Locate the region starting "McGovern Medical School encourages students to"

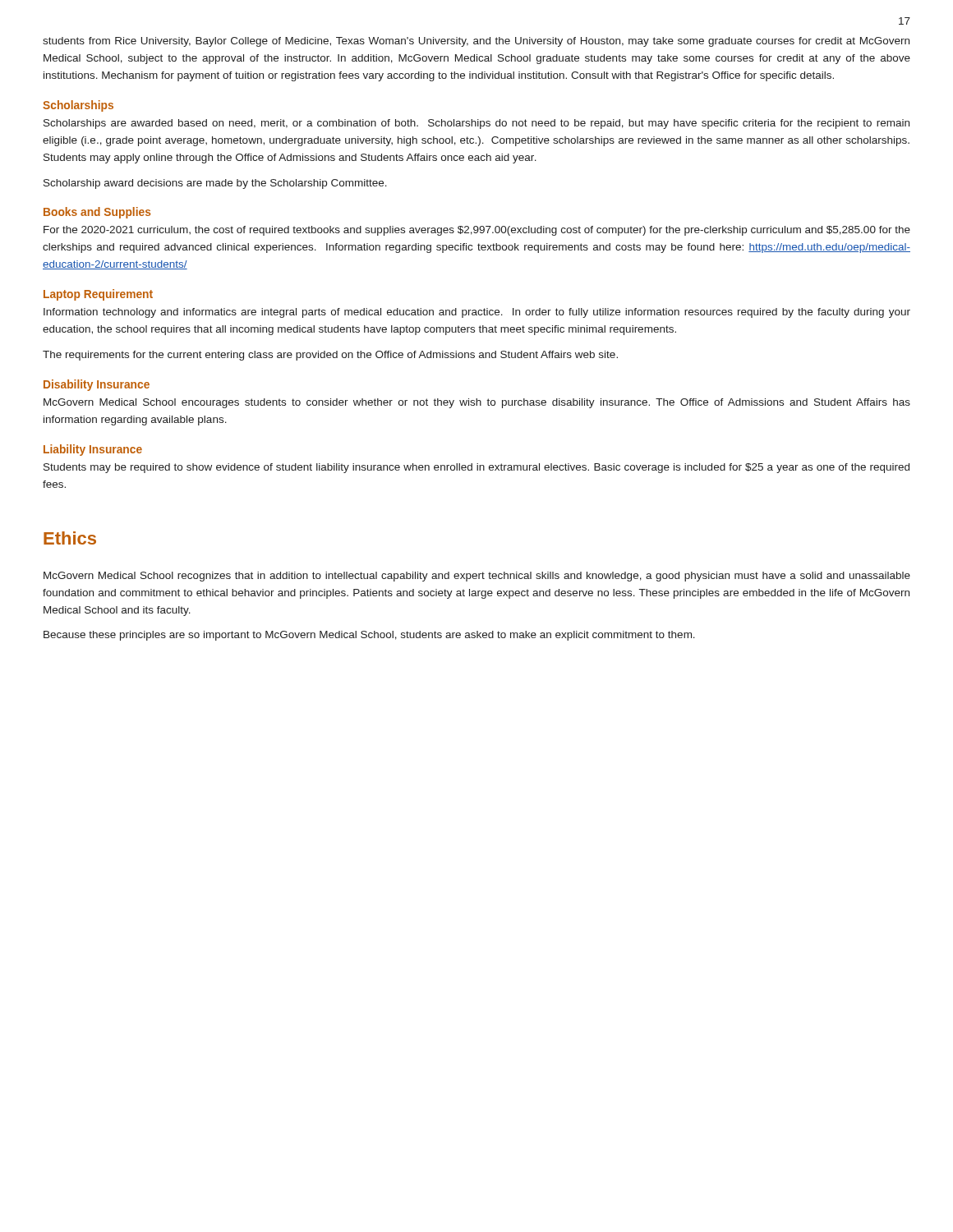click(476, 411)
